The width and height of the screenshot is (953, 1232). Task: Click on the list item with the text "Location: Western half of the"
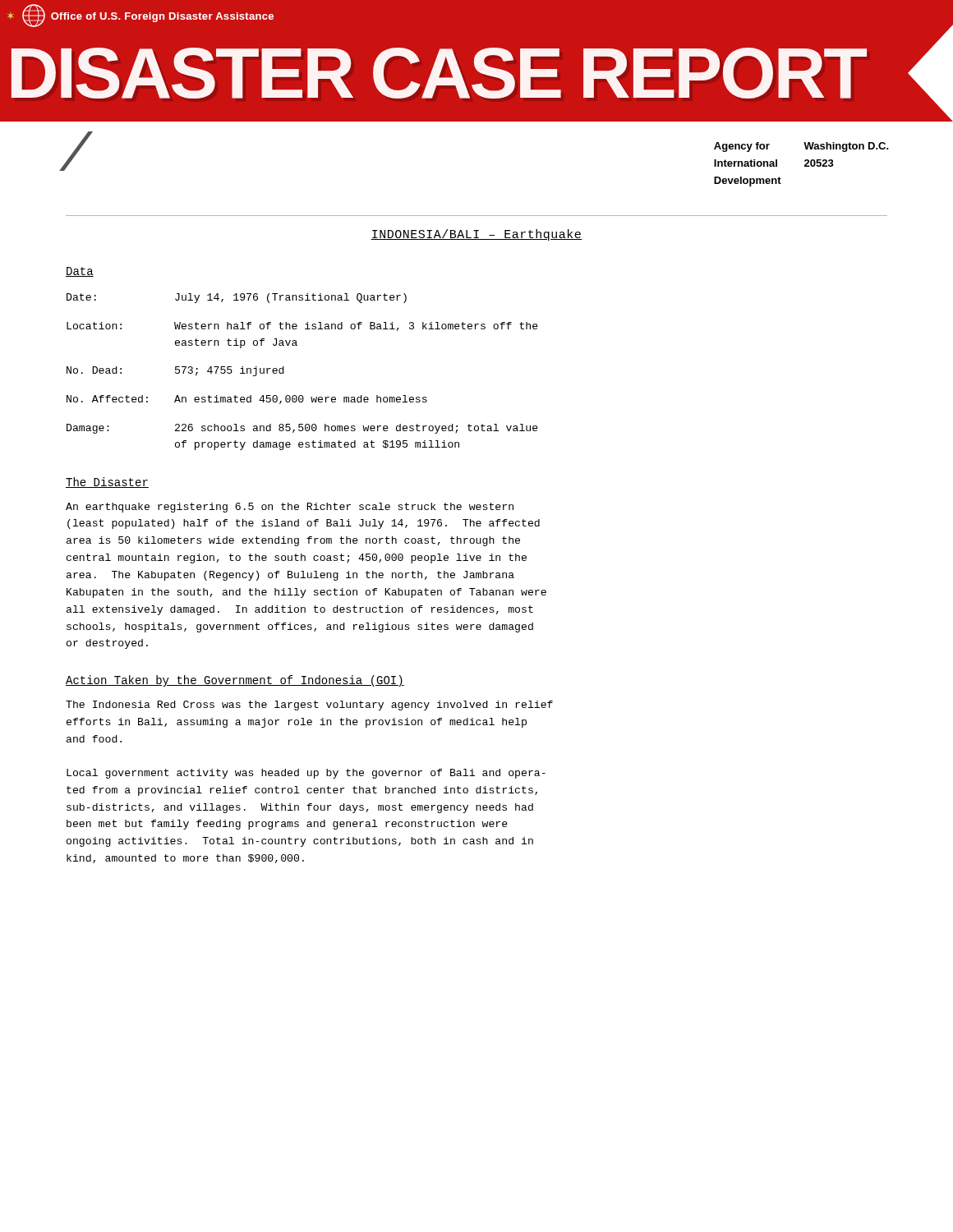pos(302,335)
